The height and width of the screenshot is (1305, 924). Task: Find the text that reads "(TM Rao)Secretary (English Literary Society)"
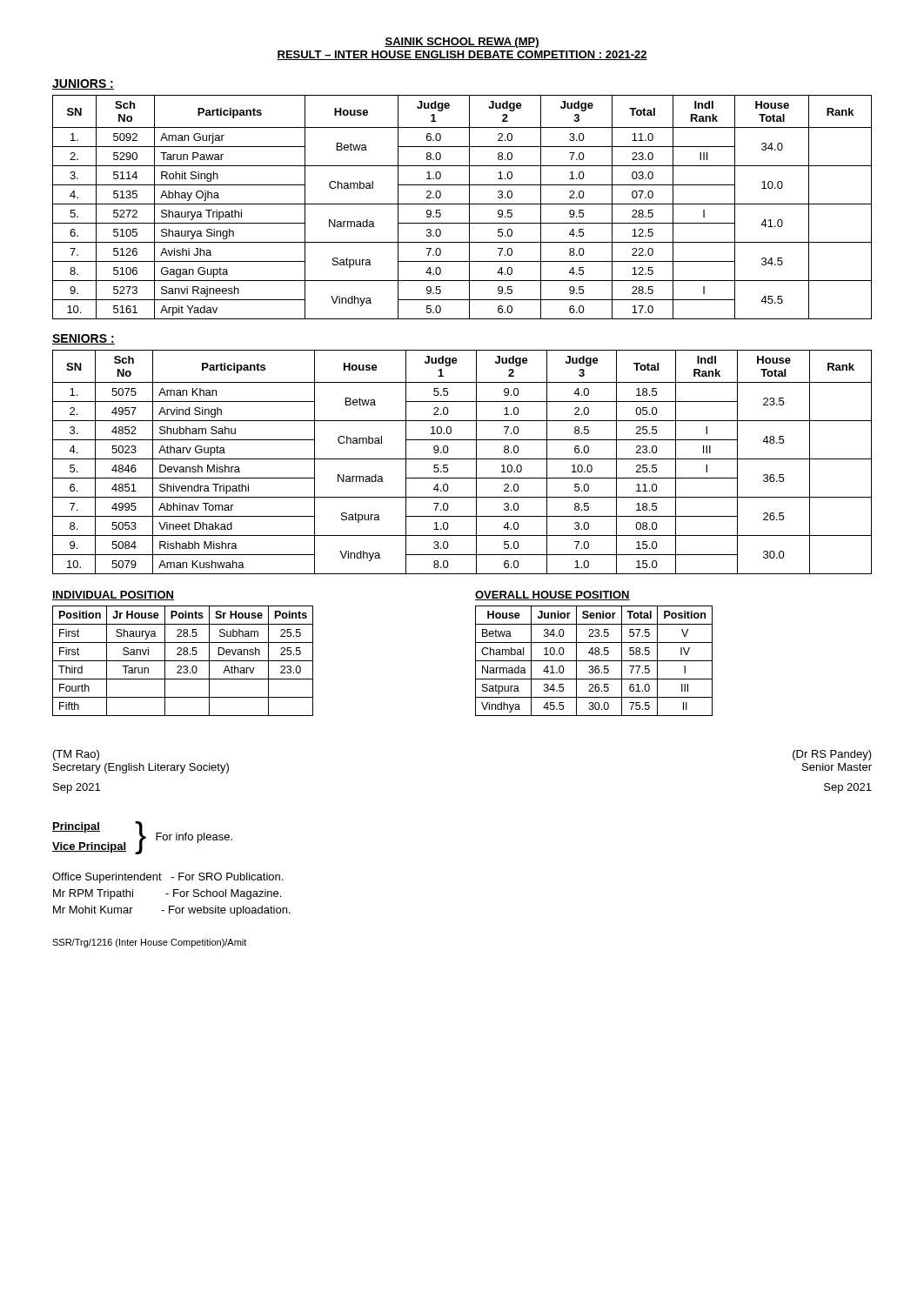141,760
